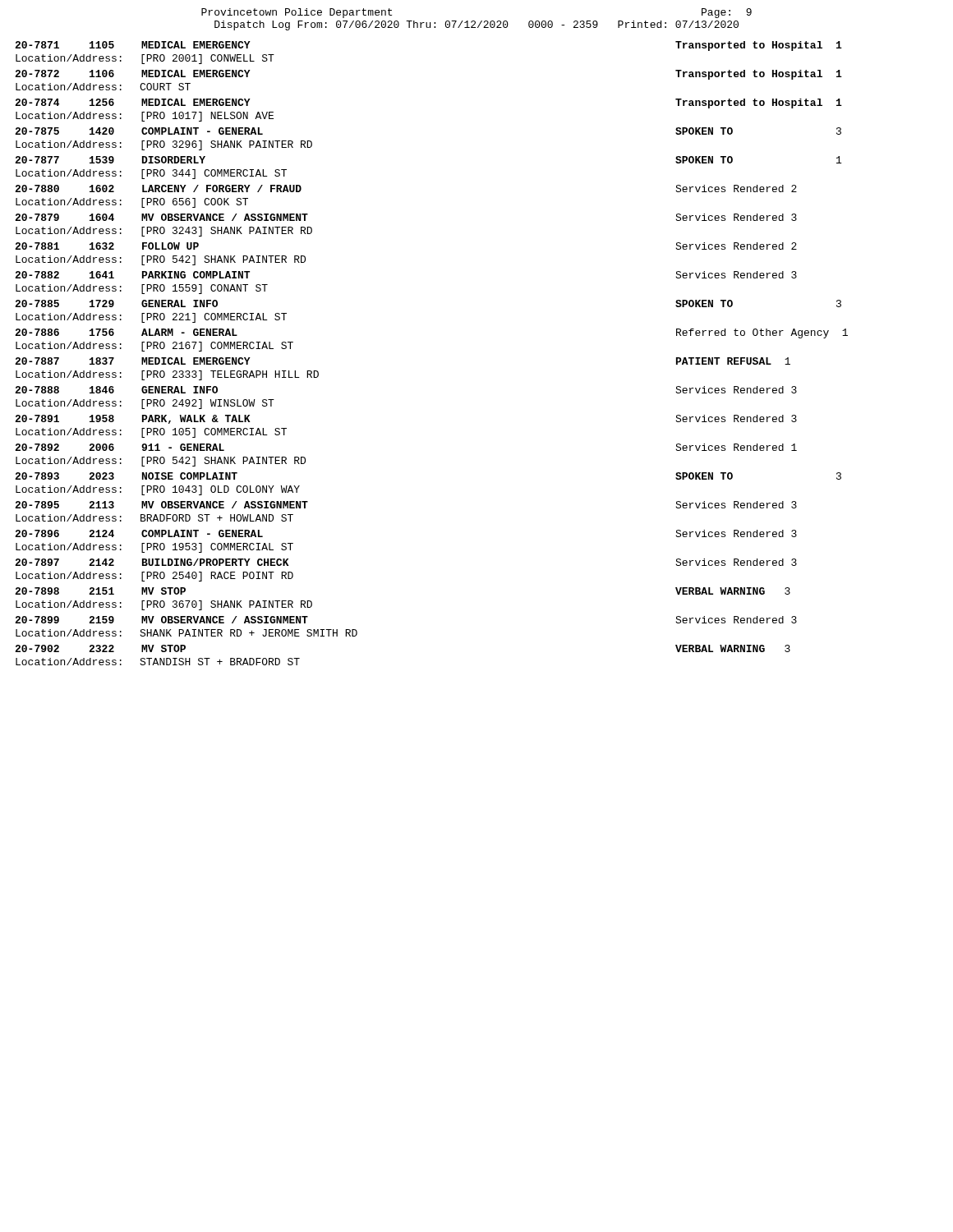The height and width of the screenshot is (1232, 953).
Task: Point to the block beginning "20-7902 2322 MV STOP VERBAL WARNING"
Action: tap(37, 648)
